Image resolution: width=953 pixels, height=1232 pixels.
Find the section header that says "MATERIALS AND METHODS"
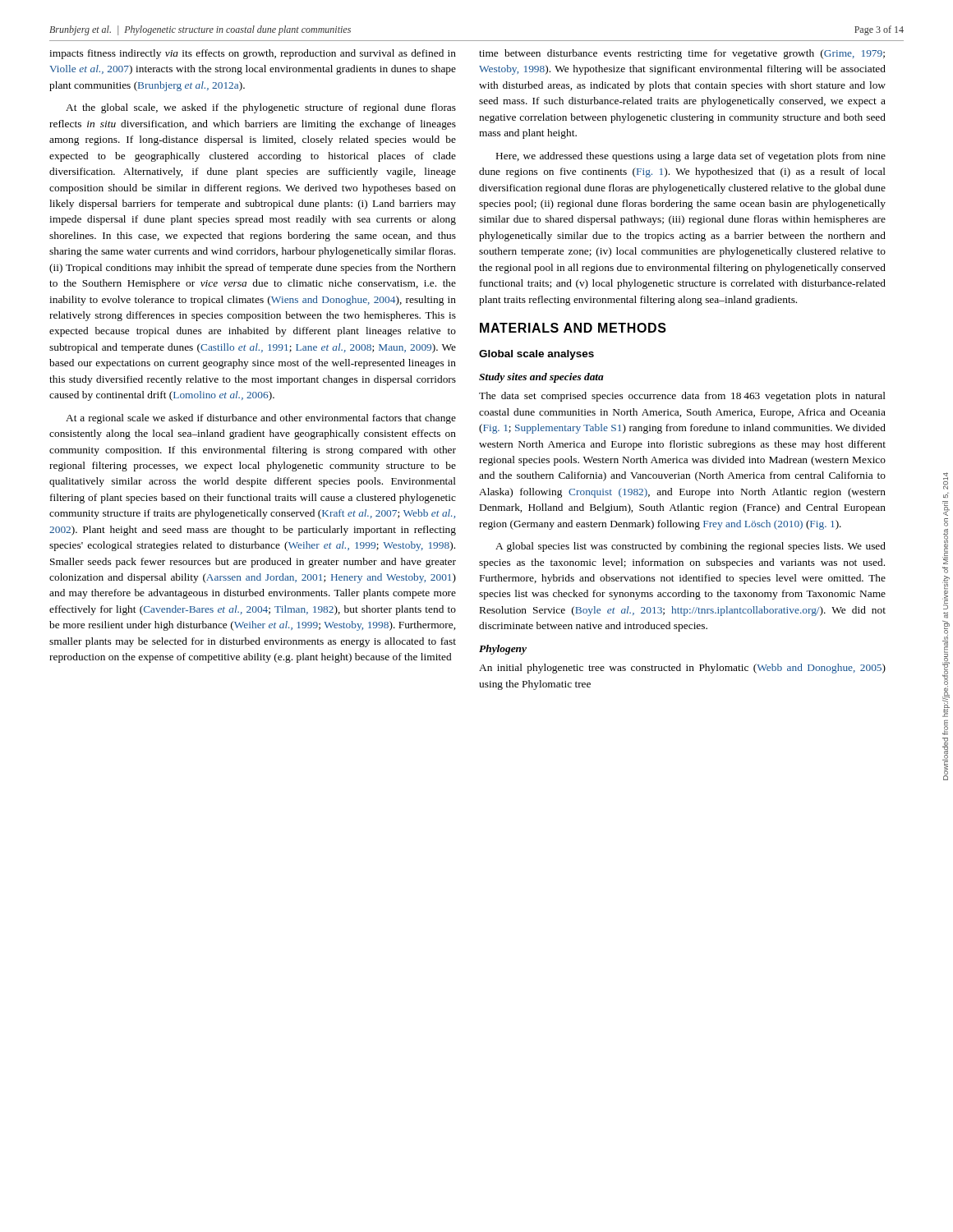[x=573, y=328]
